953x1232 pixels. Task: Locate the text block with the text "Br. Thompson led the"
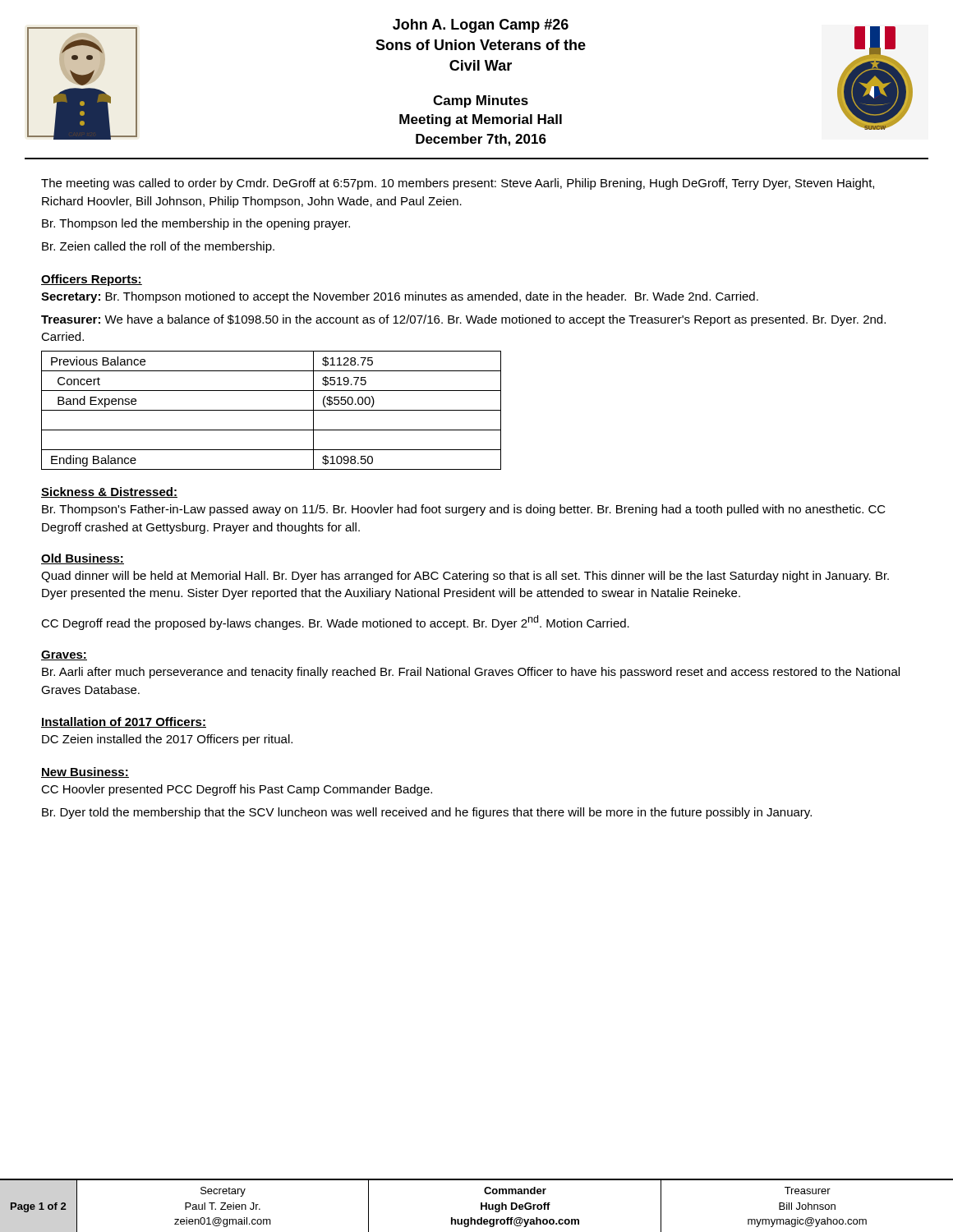(x=196, y=223)
